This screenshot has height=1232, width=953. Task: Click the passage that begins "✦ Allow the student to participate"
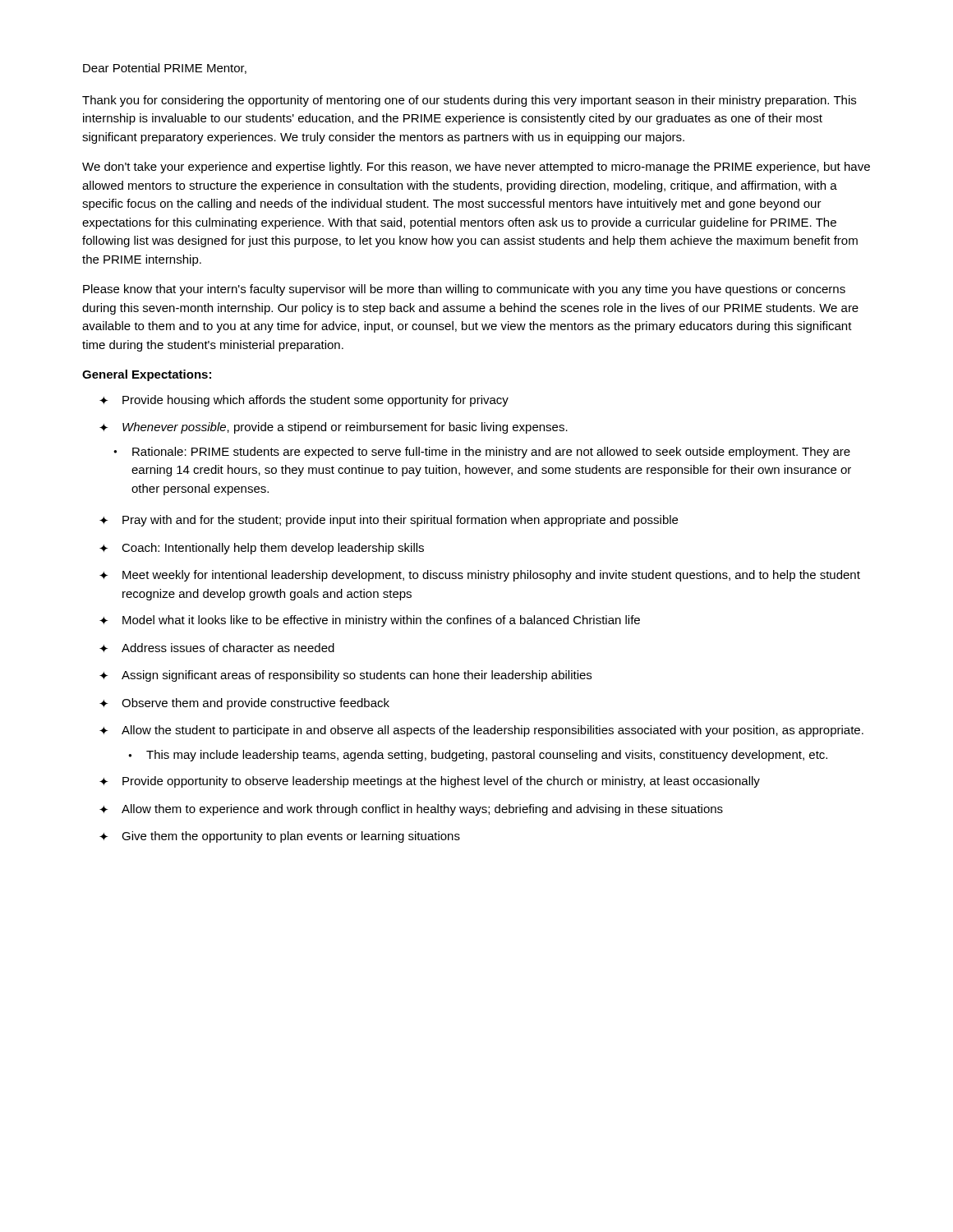point(481,742)
